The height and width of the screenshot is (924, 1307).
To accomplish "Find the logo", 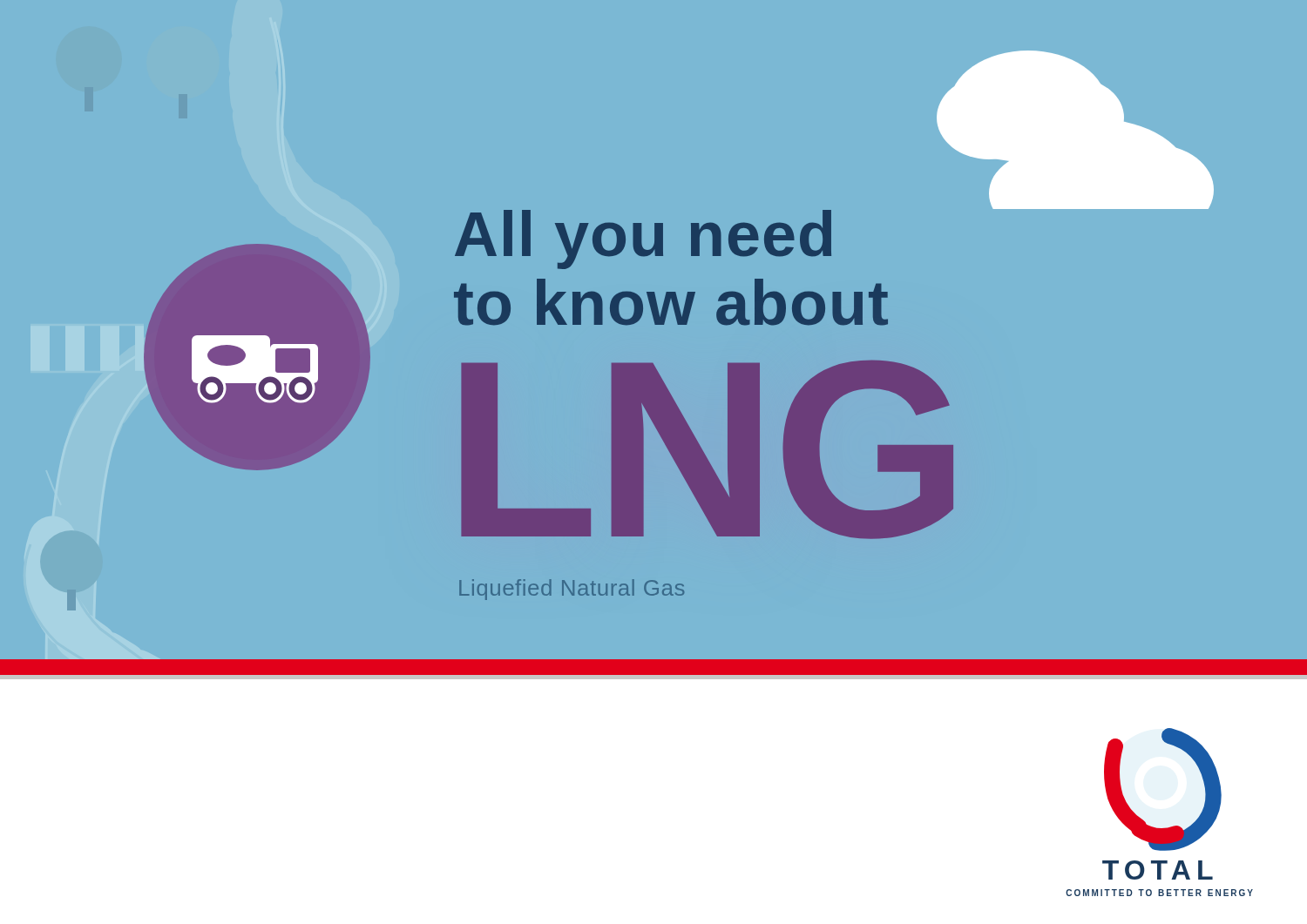I will click(x=1160, y=809).
